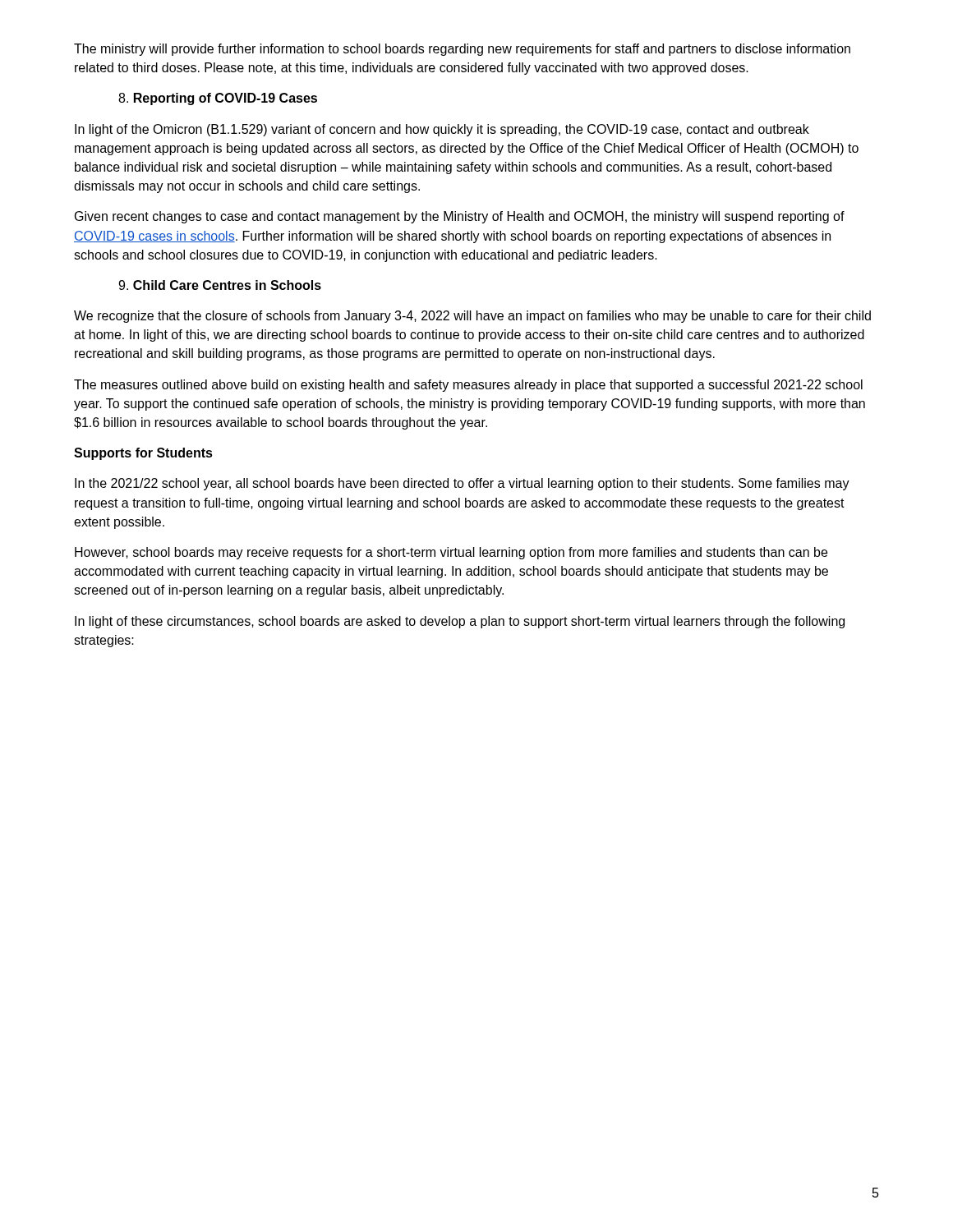This screenshot has height=1232, width=953.
Task: Find the text block starting "Given recent changes to case"
Action: pos(476,236)
